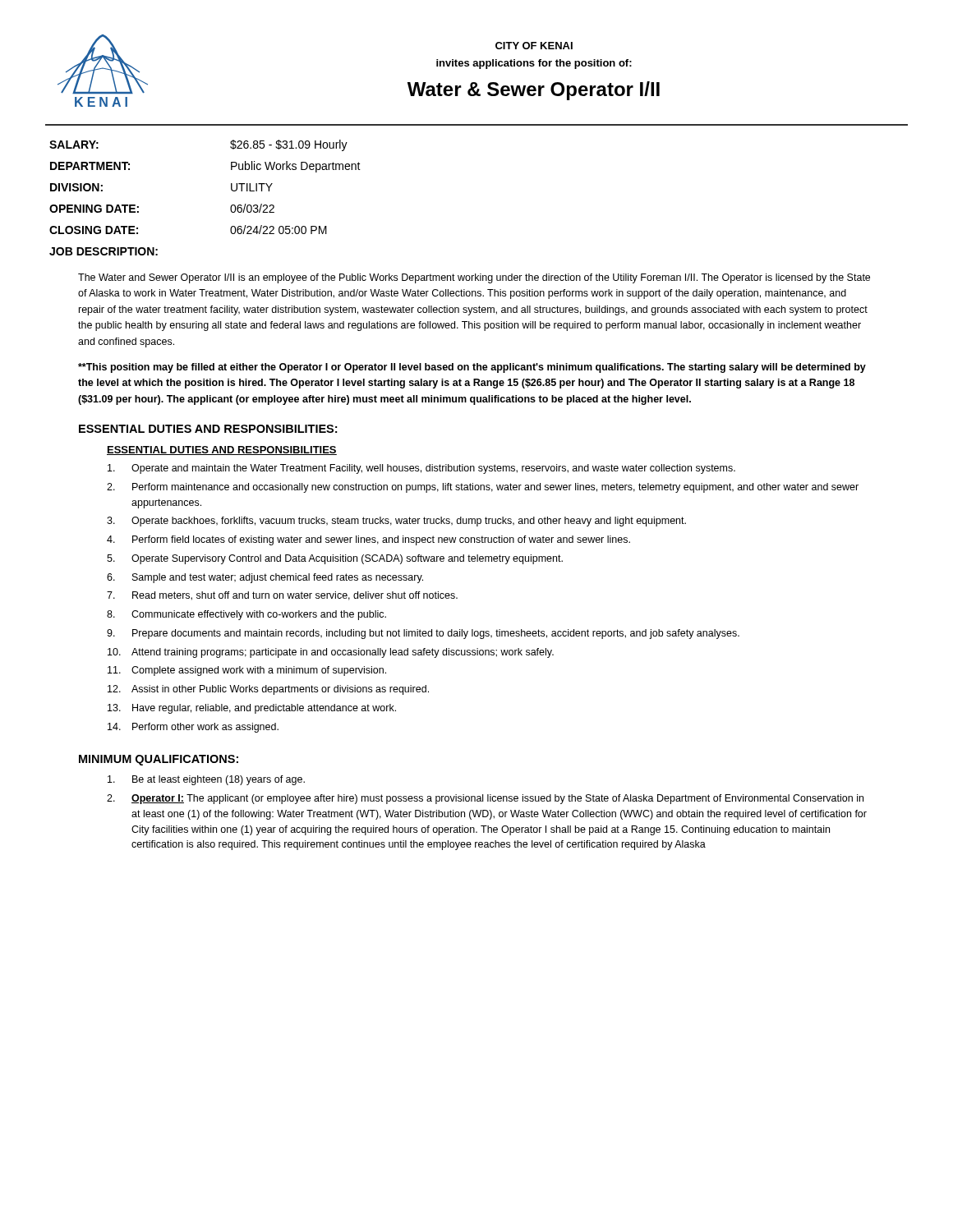This screenshot has height=1232, width=953.
Task: Point to the block beginning "3. Operate backhoes, forklifts, vacuum"
Action: pyautogui.click(x=491, y=521)
